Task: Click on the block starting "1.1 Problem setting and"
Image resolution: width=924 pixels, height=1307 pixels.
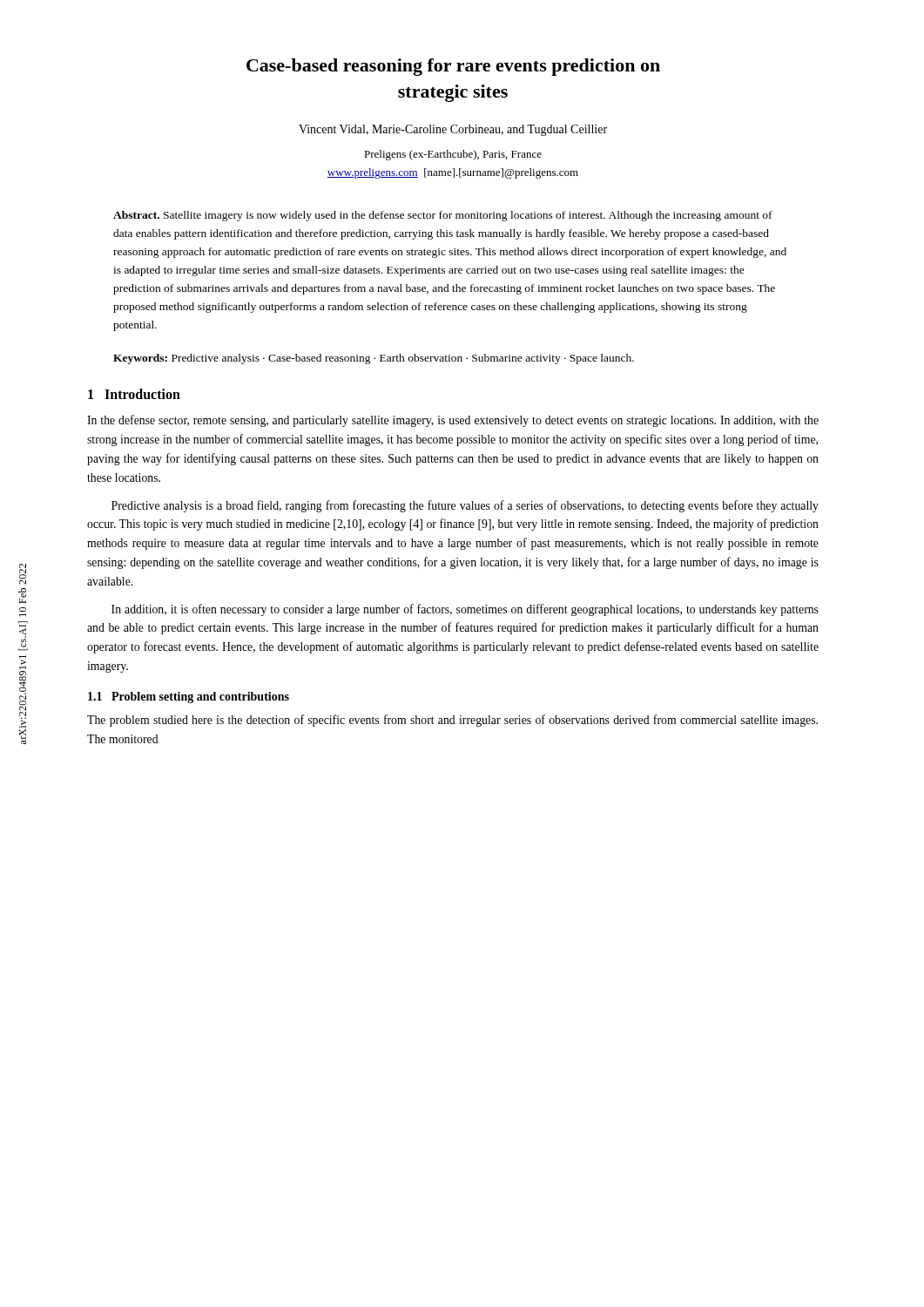Action: pyautogui.click(x=188, y=696)
